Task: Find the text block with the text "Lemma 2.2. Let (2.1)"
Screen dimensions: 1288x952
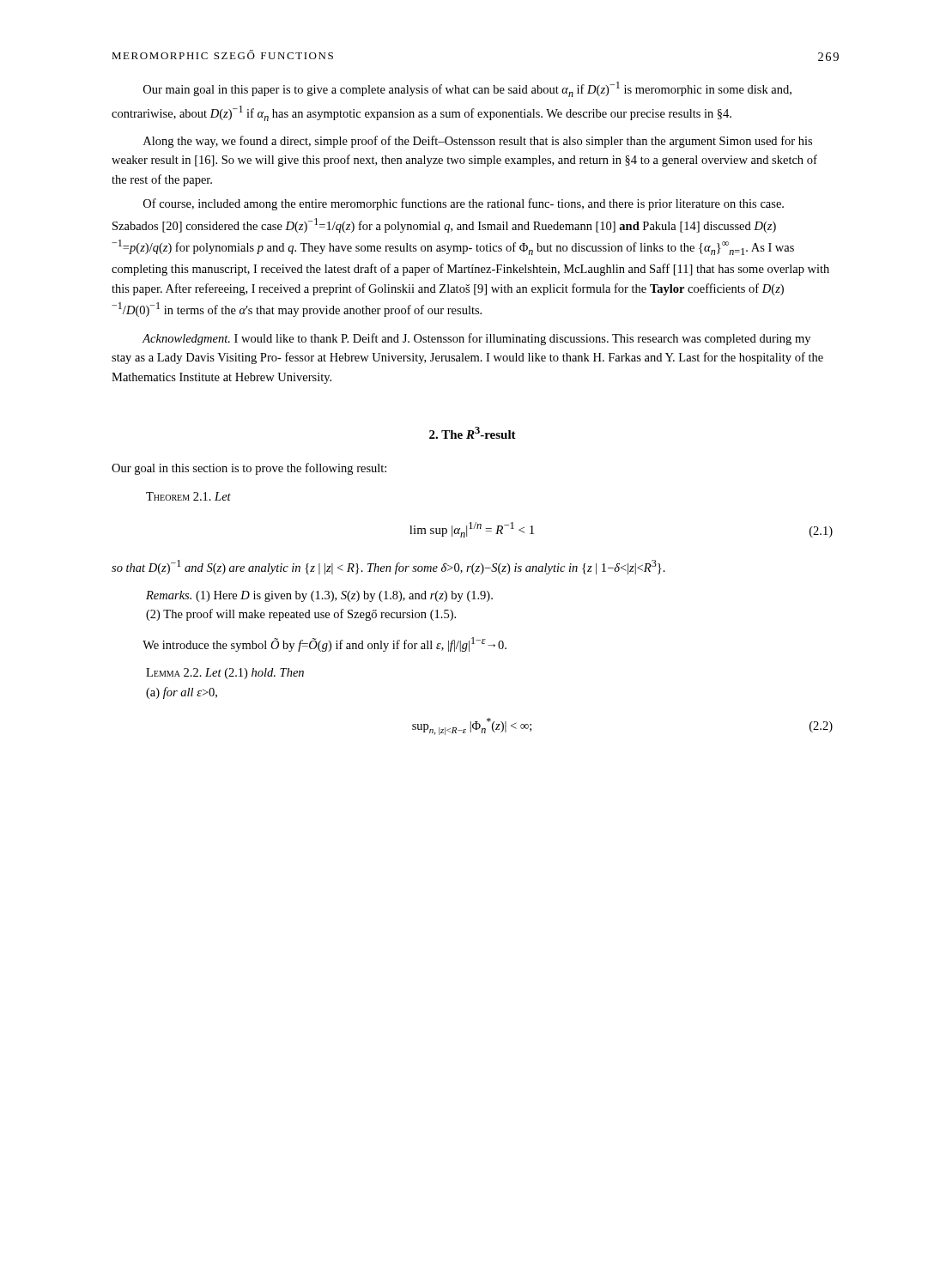Action: pyautogui.click(x=225, y=674)
